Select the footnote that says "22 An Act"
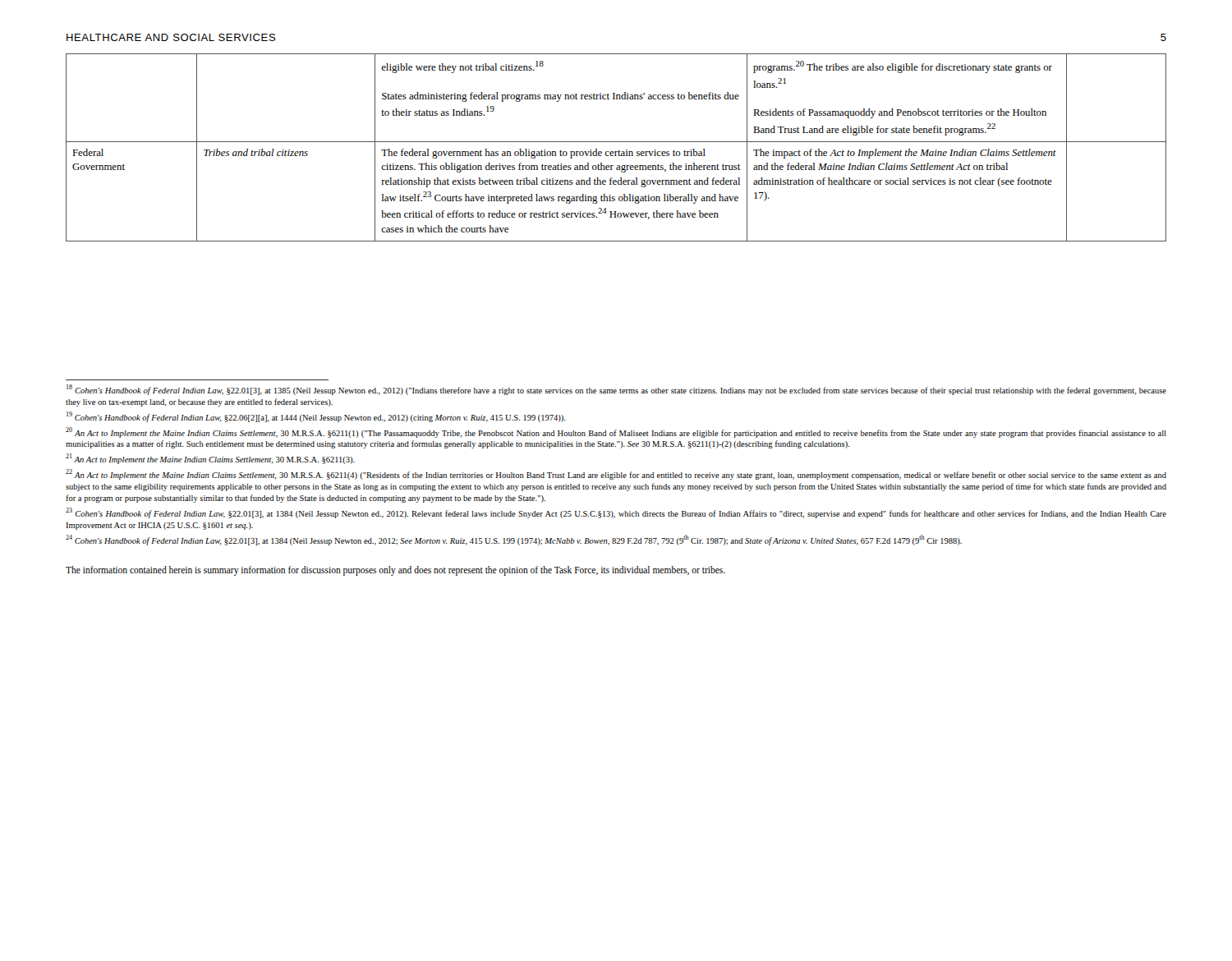This screenshot has height=961, width=1232. [x=616, y=485]
